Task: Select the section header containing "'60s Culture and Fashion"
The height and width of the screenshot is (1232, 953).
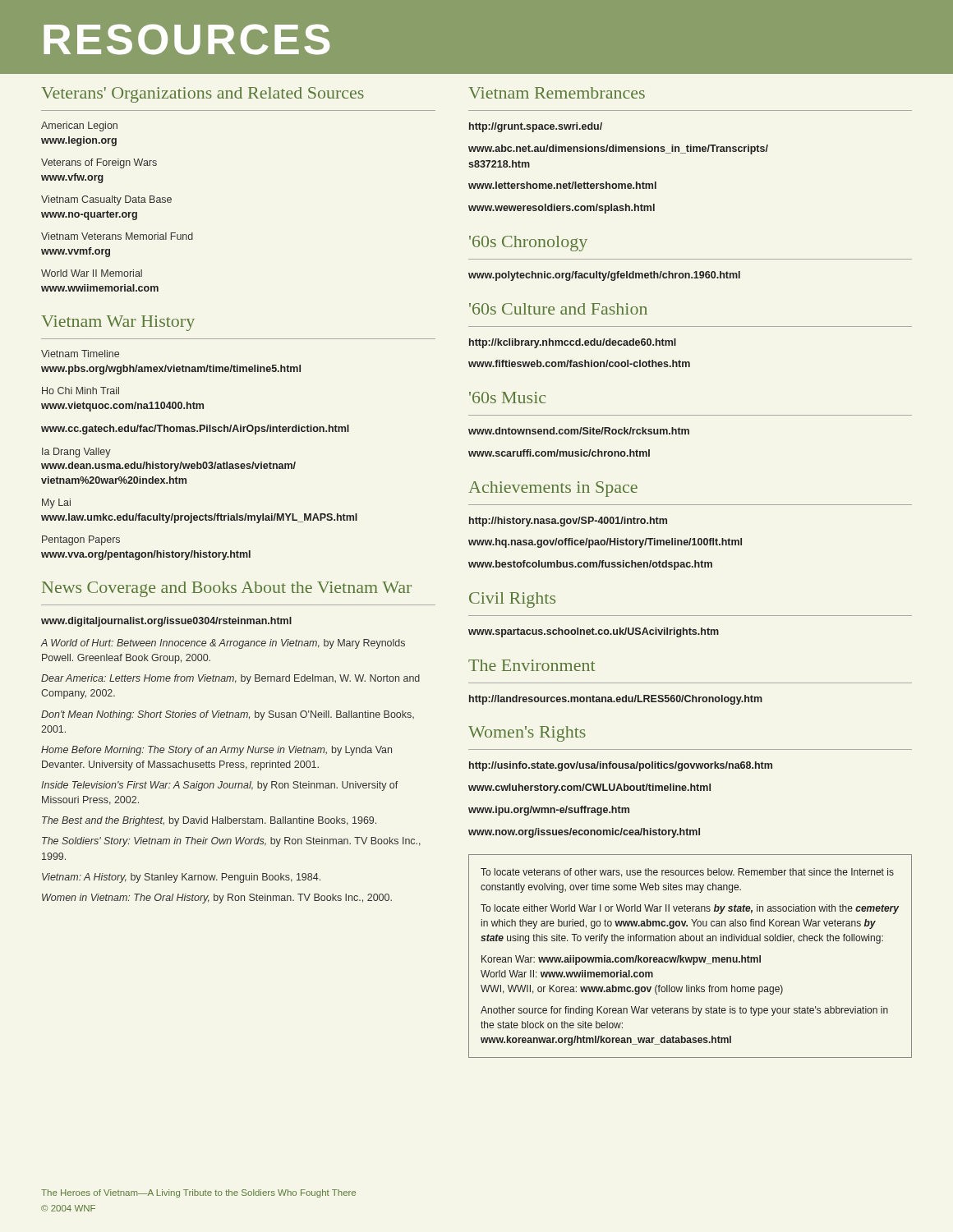Action: (x=558, y=308)
